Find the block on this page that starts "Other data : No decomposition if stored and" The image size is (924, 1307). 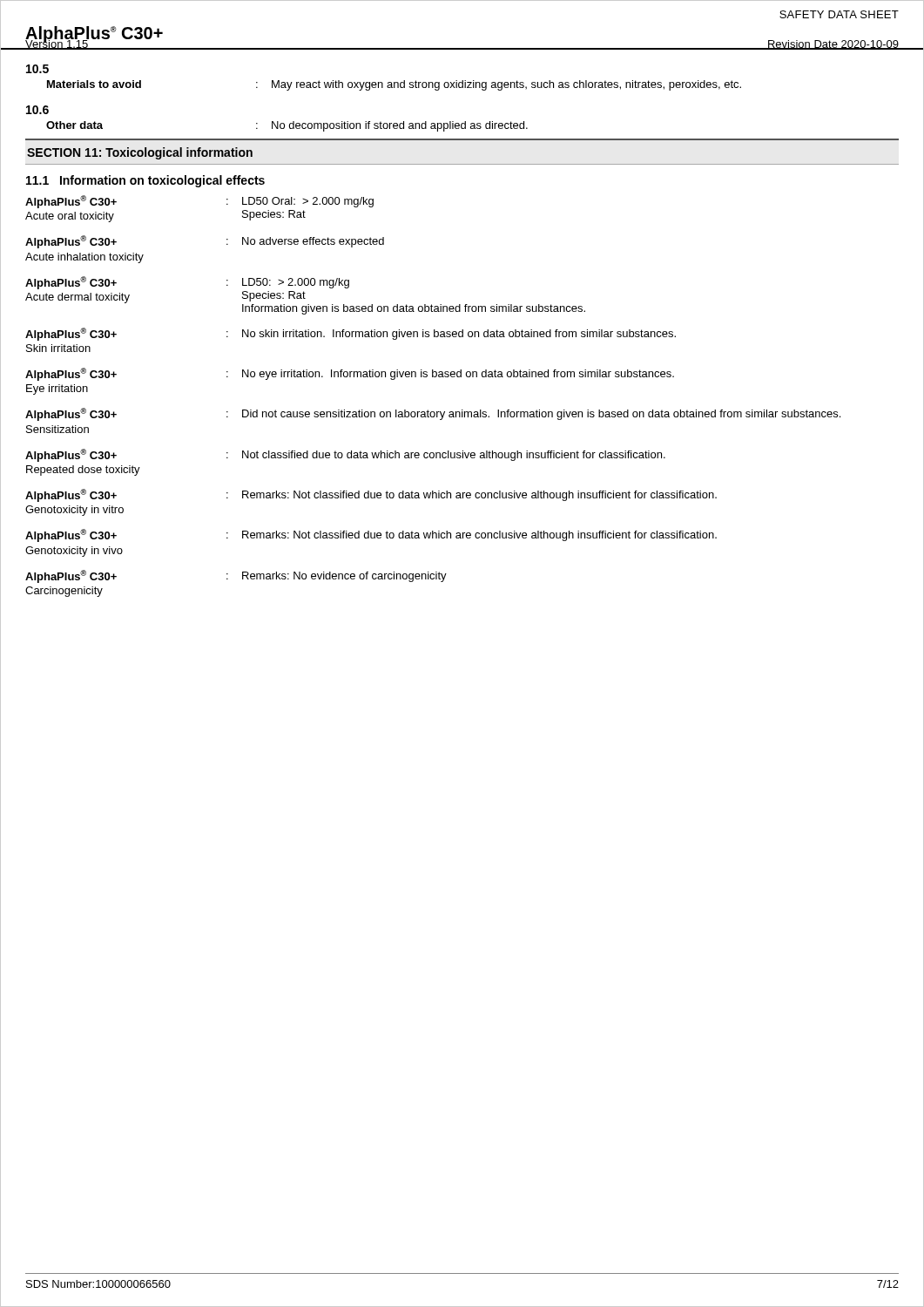coord(462,125)
